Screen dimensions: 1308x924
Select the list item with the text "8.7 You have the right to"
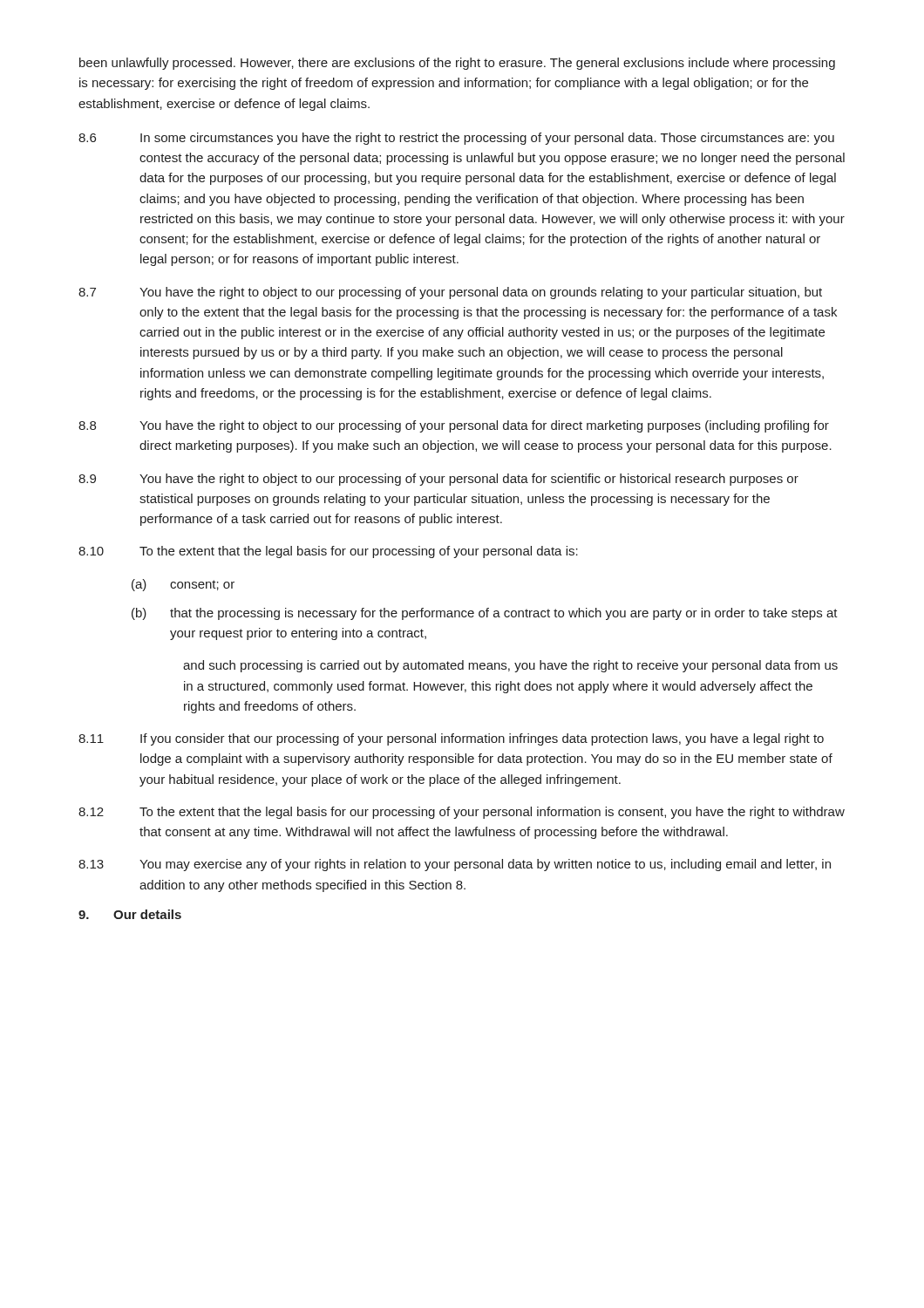(462, 342)
